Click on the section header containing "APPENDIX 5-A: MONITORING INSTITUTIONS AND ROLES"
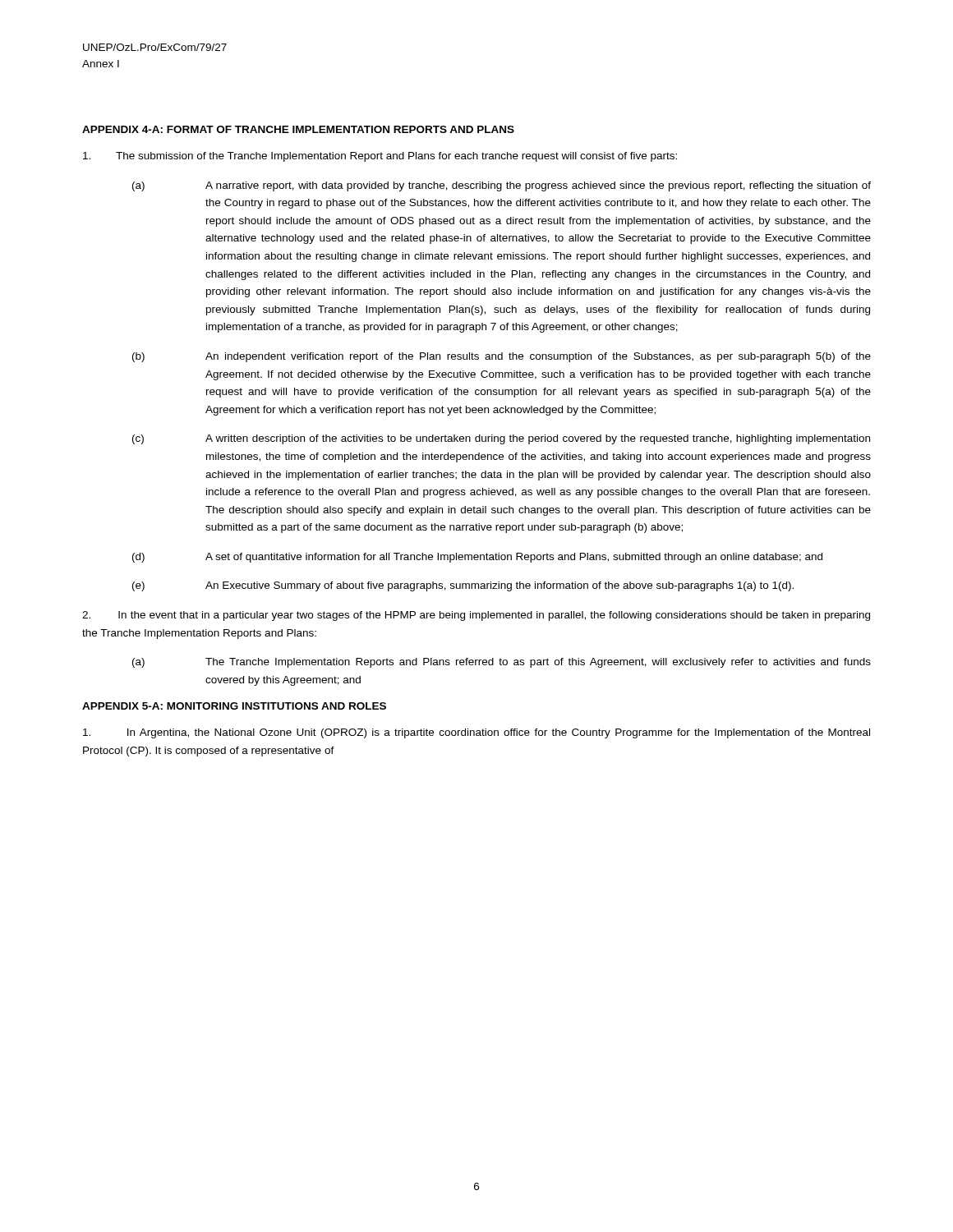 click(234, 706)
